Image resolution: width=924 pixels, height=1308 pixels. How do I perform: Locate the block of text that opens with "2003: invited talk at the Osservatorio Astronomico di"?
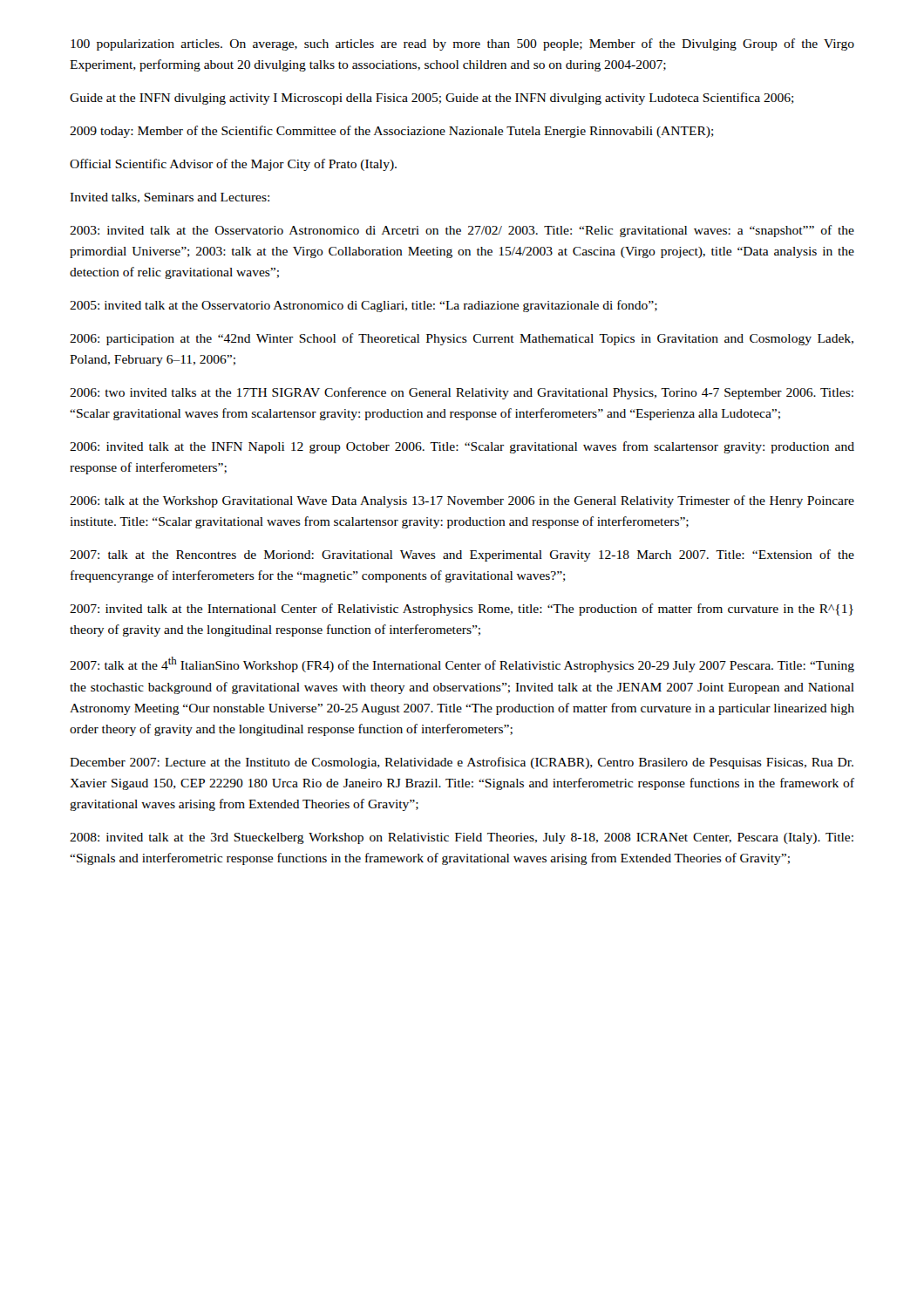462,251
